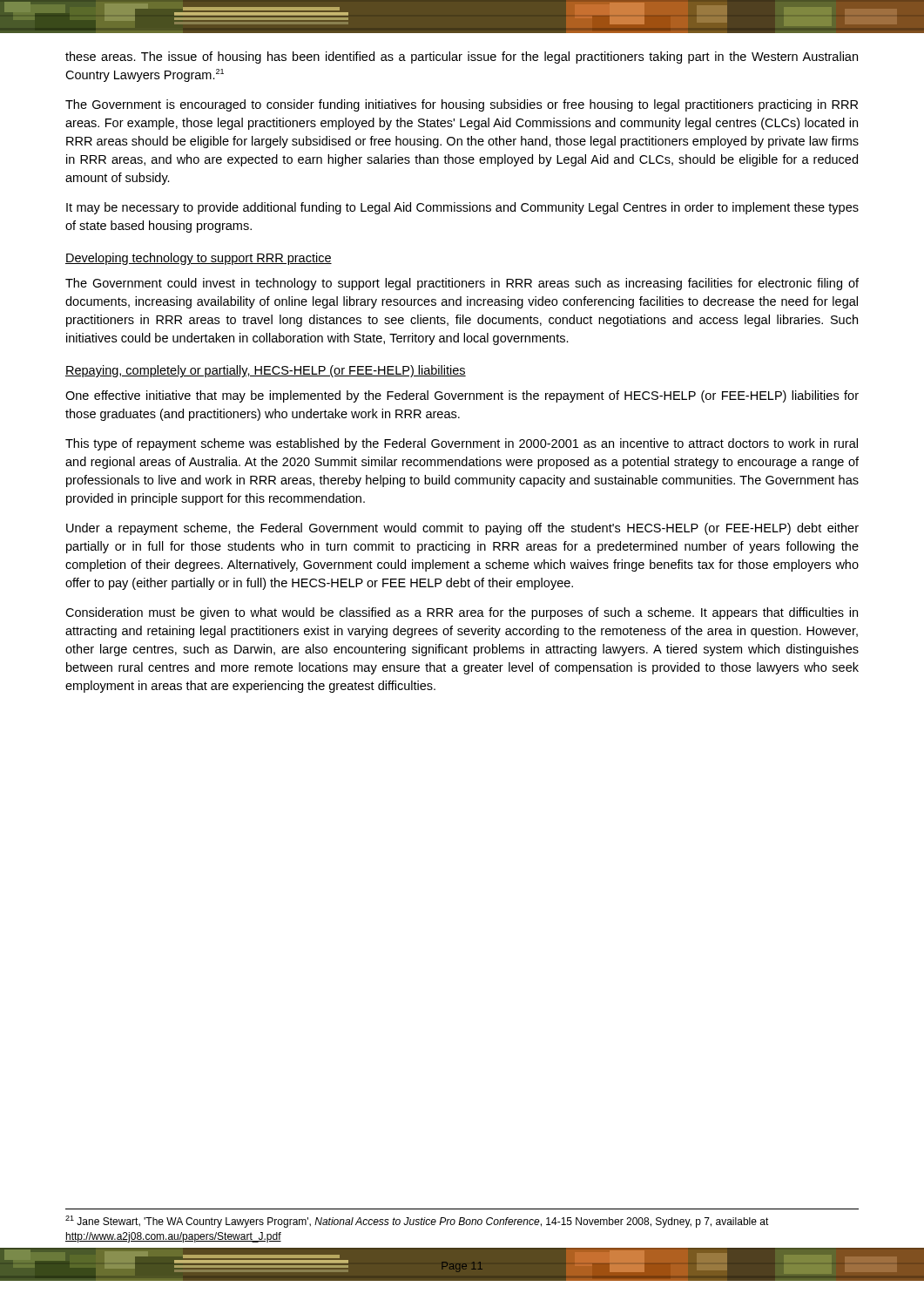Click on the text block containing "One effective initiative"
Viewport: 924px width, 1307px height.
pyautogui.click(x=462, y=405)
